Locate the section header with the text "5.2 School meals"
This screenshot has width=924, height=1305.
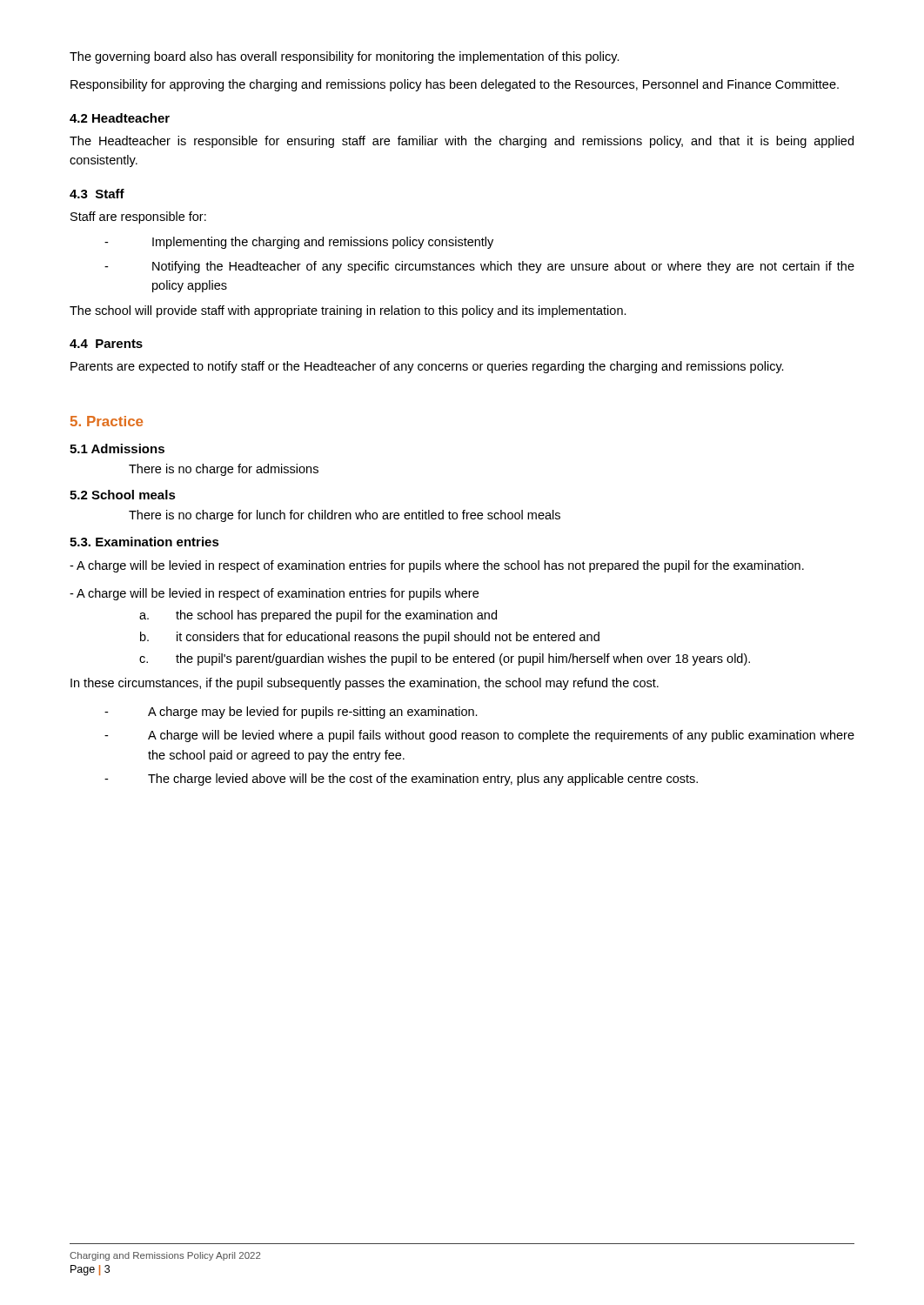(x=123, y=495)
